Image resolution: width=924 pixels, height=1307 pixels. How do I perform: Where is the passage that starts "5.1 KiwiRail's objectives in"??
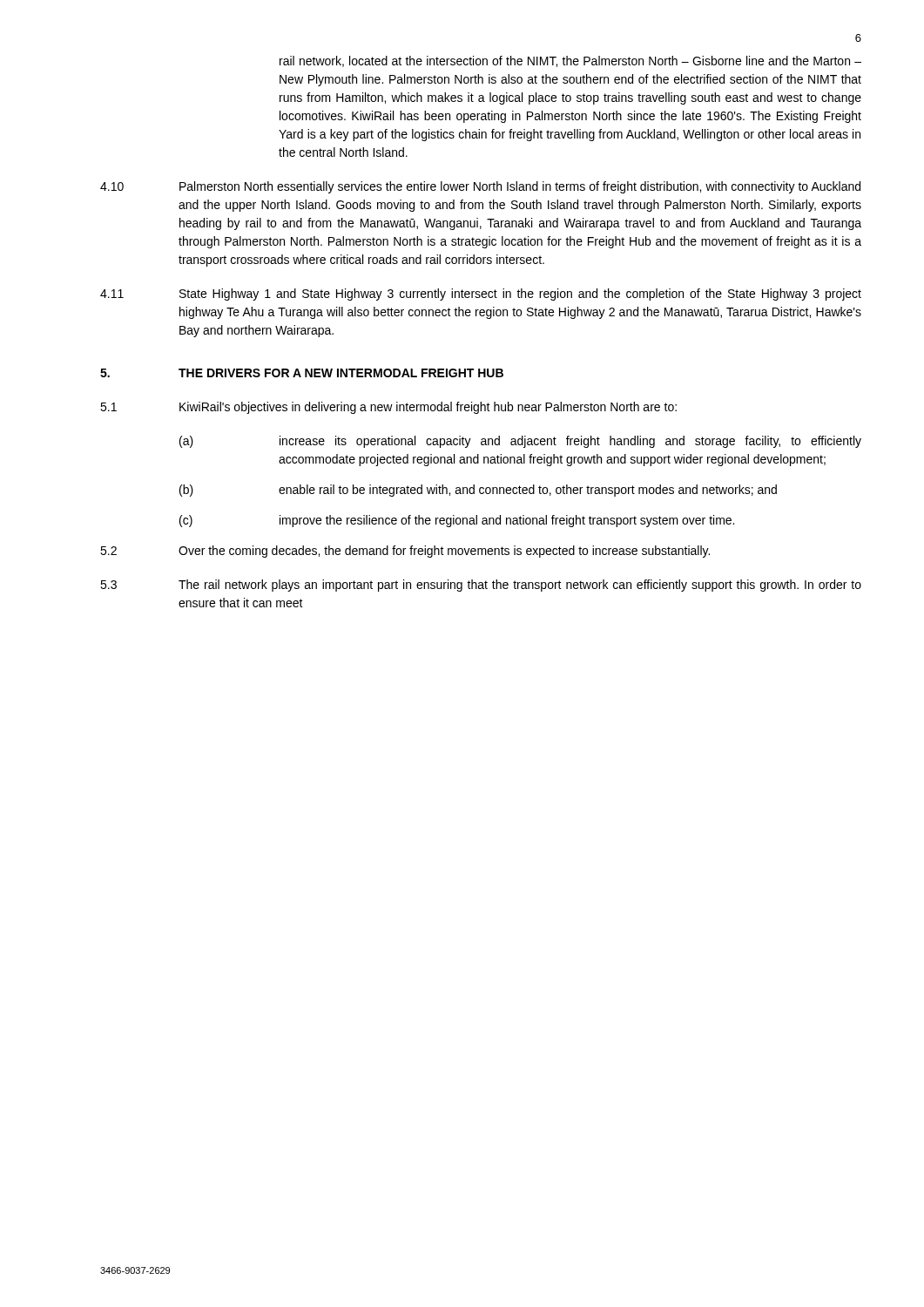[481, 407]
